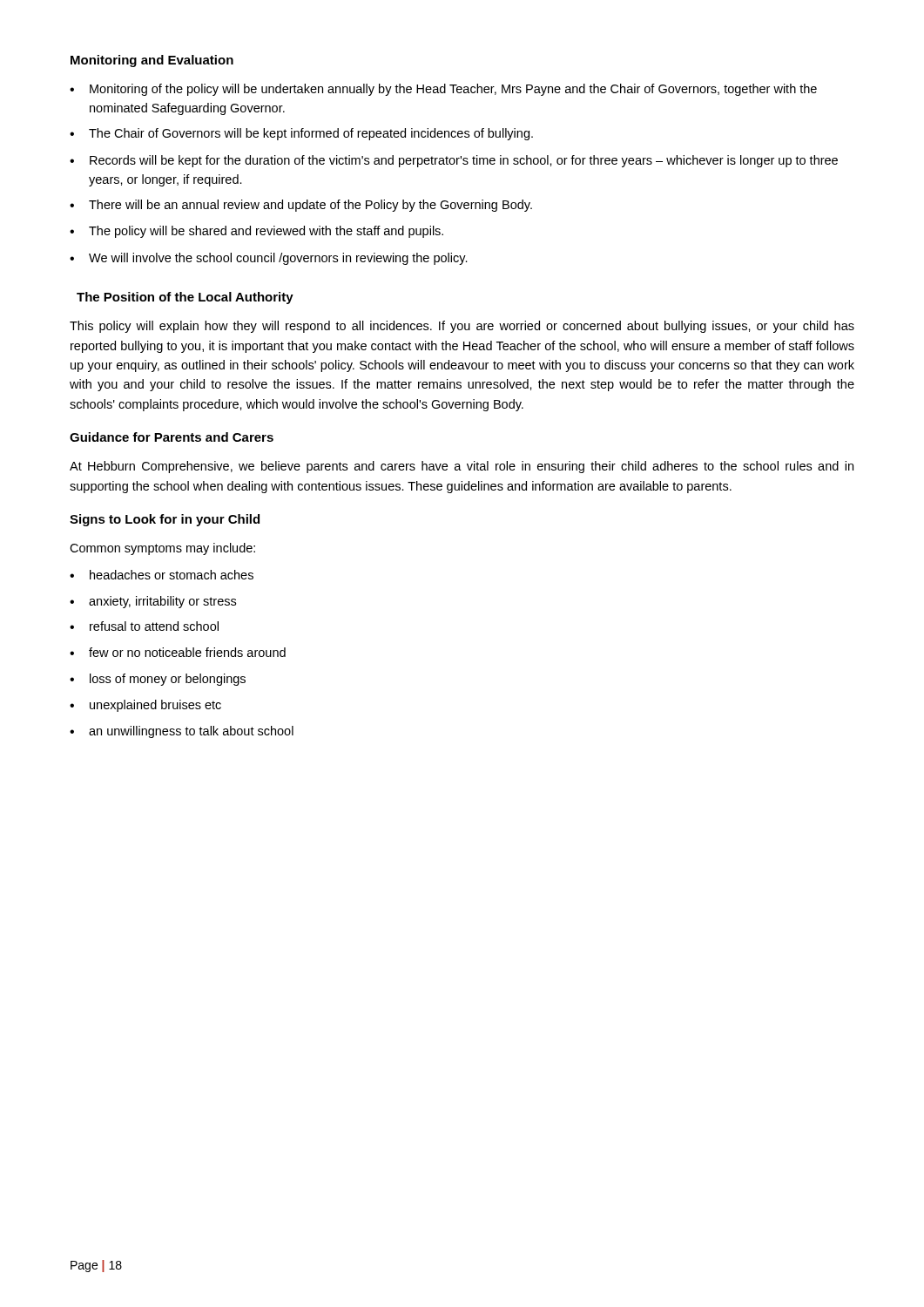Point to the block beginning "This policy will"
Screen dimensions: 1307x924
462,365
